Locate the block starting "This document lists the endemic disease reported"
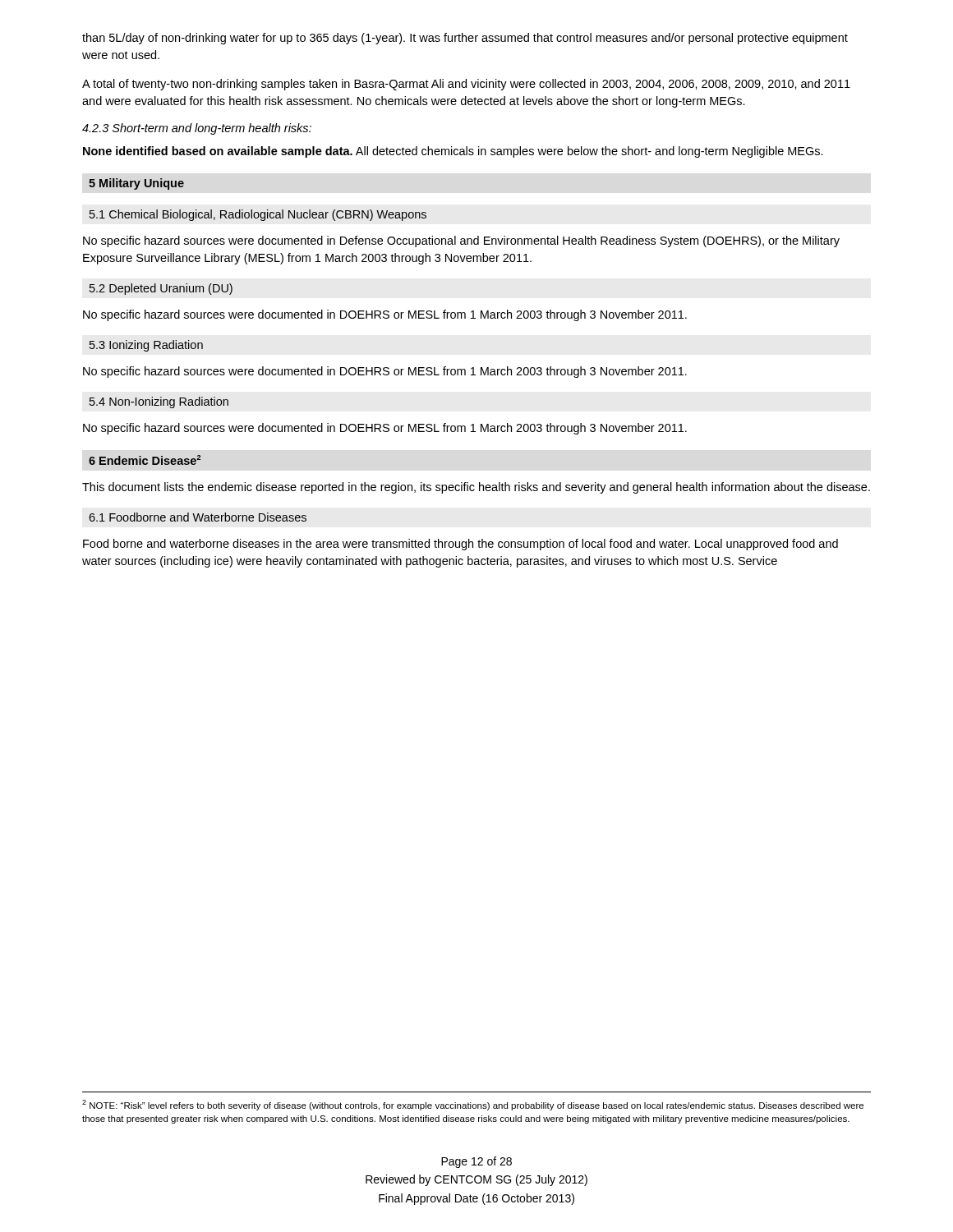 (476, 487)
